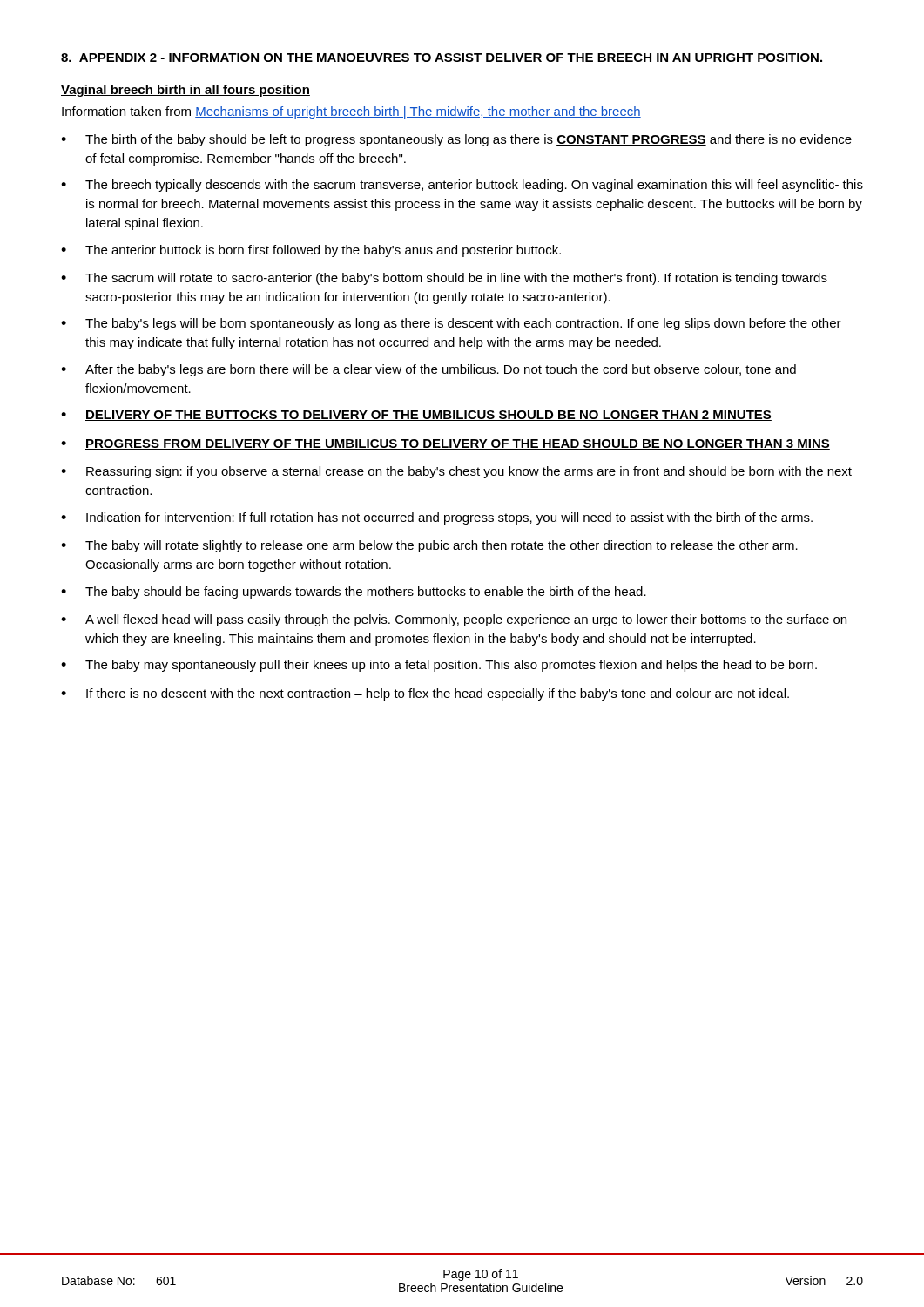Select the text block with the text "Information taken from Mechanisms of"
Image resolution: width=924 pixels, height=1307 pixels.
(351, 111)
